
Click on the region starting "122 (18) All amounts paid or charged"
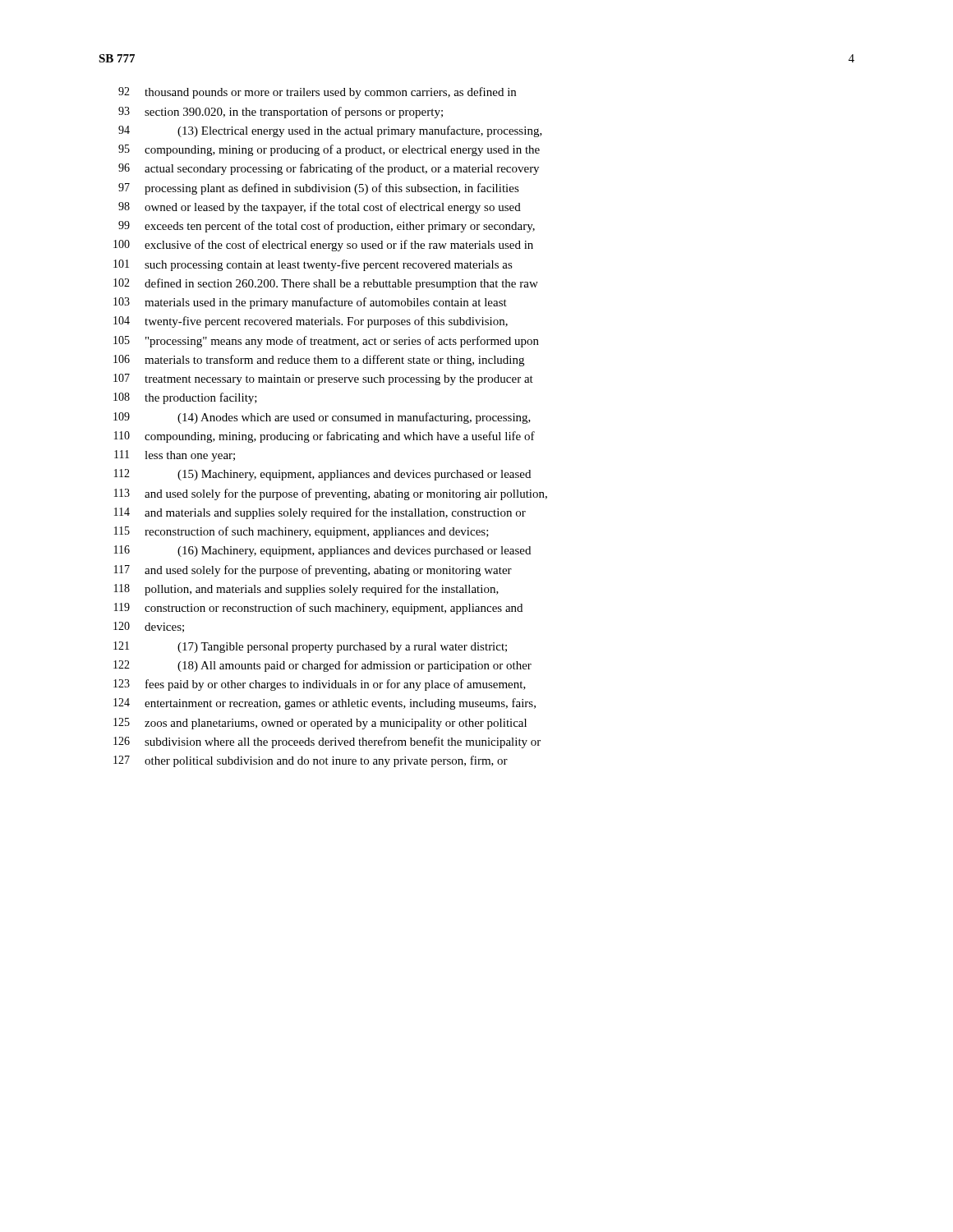tap(476, 713)
